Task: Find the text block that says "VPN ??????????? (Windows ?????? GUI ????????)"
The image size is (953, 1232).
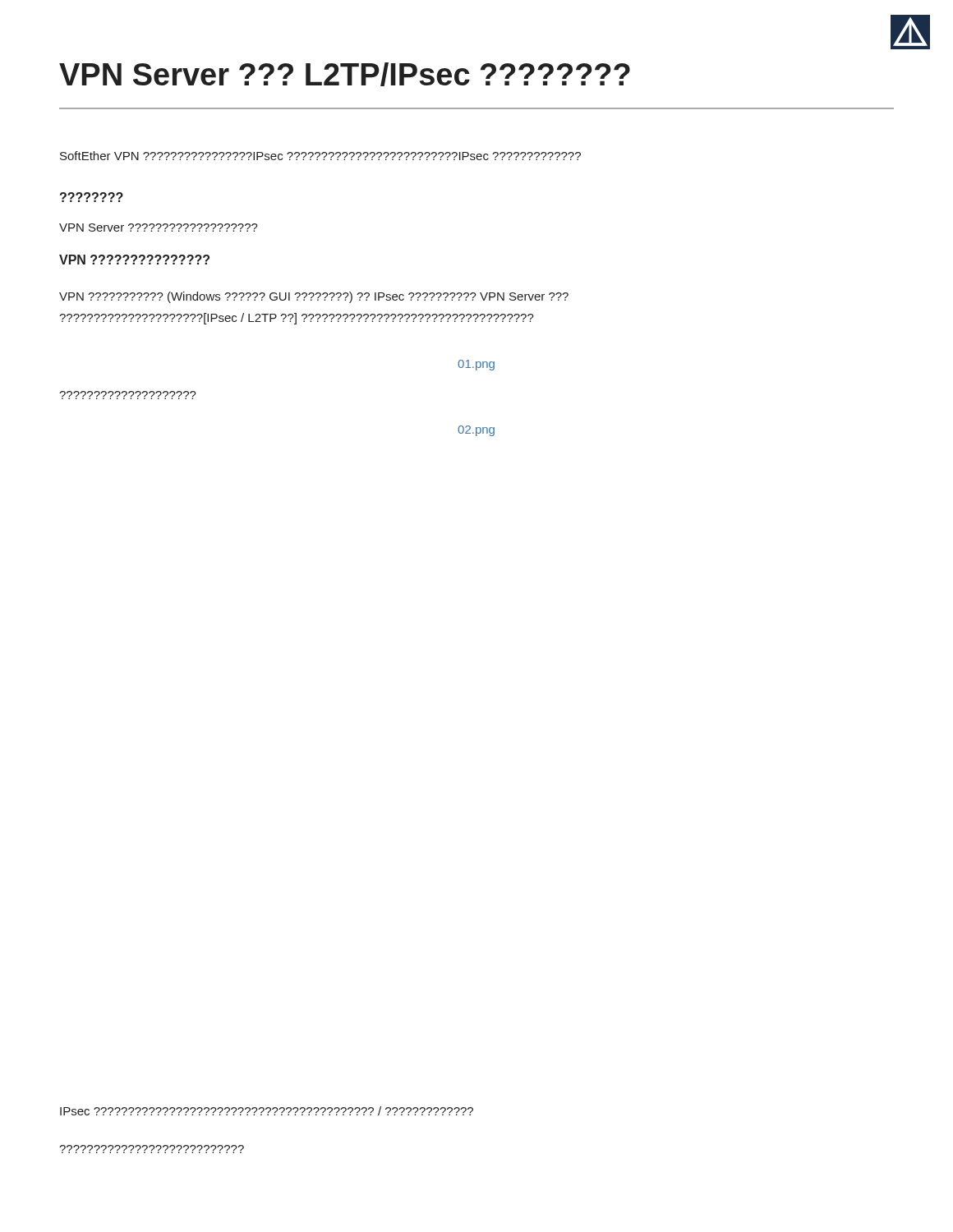Action: pyautogui.click(x=314, y=307)
